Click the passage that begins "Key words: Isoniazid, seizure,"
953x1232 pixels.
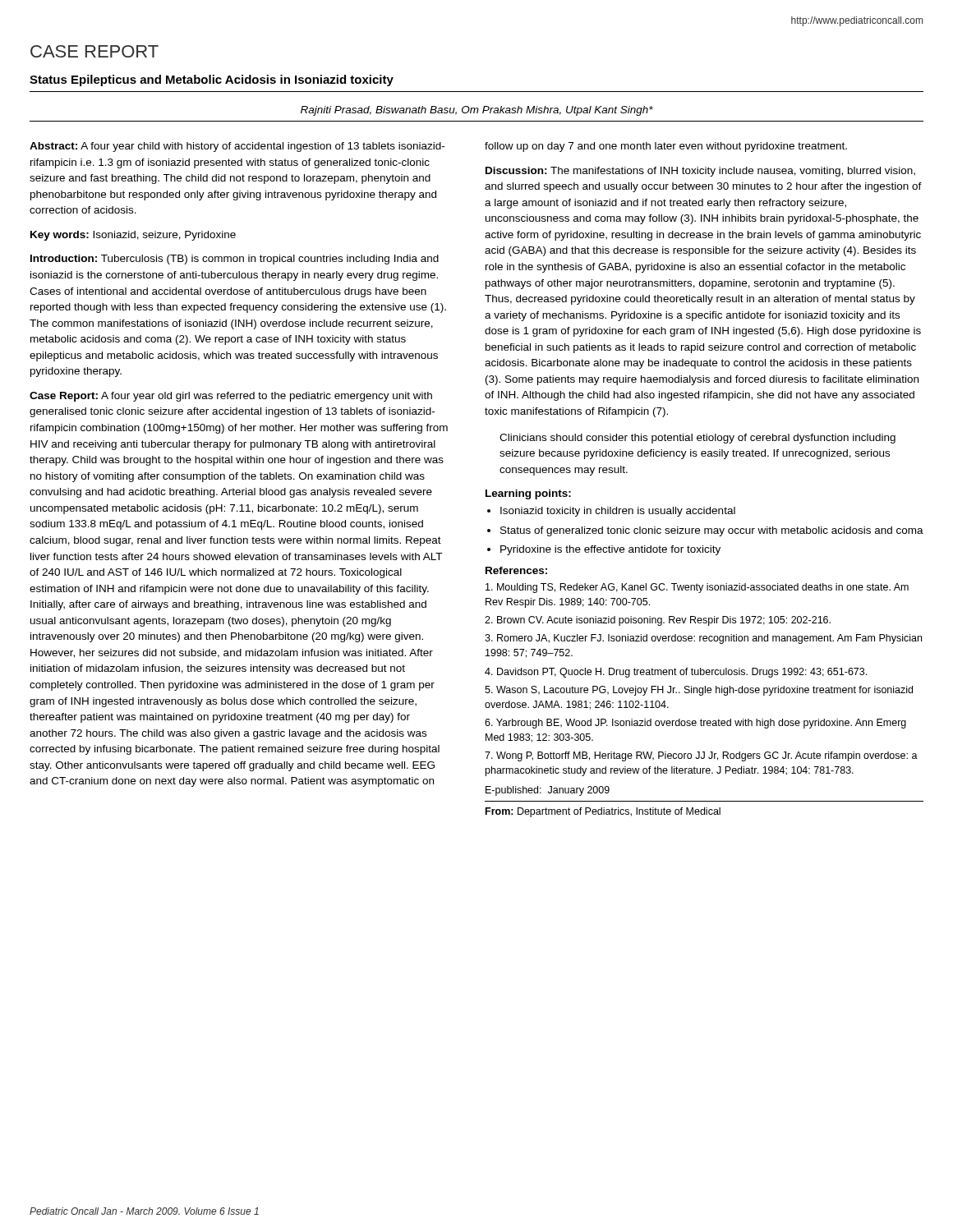point(133,234)
